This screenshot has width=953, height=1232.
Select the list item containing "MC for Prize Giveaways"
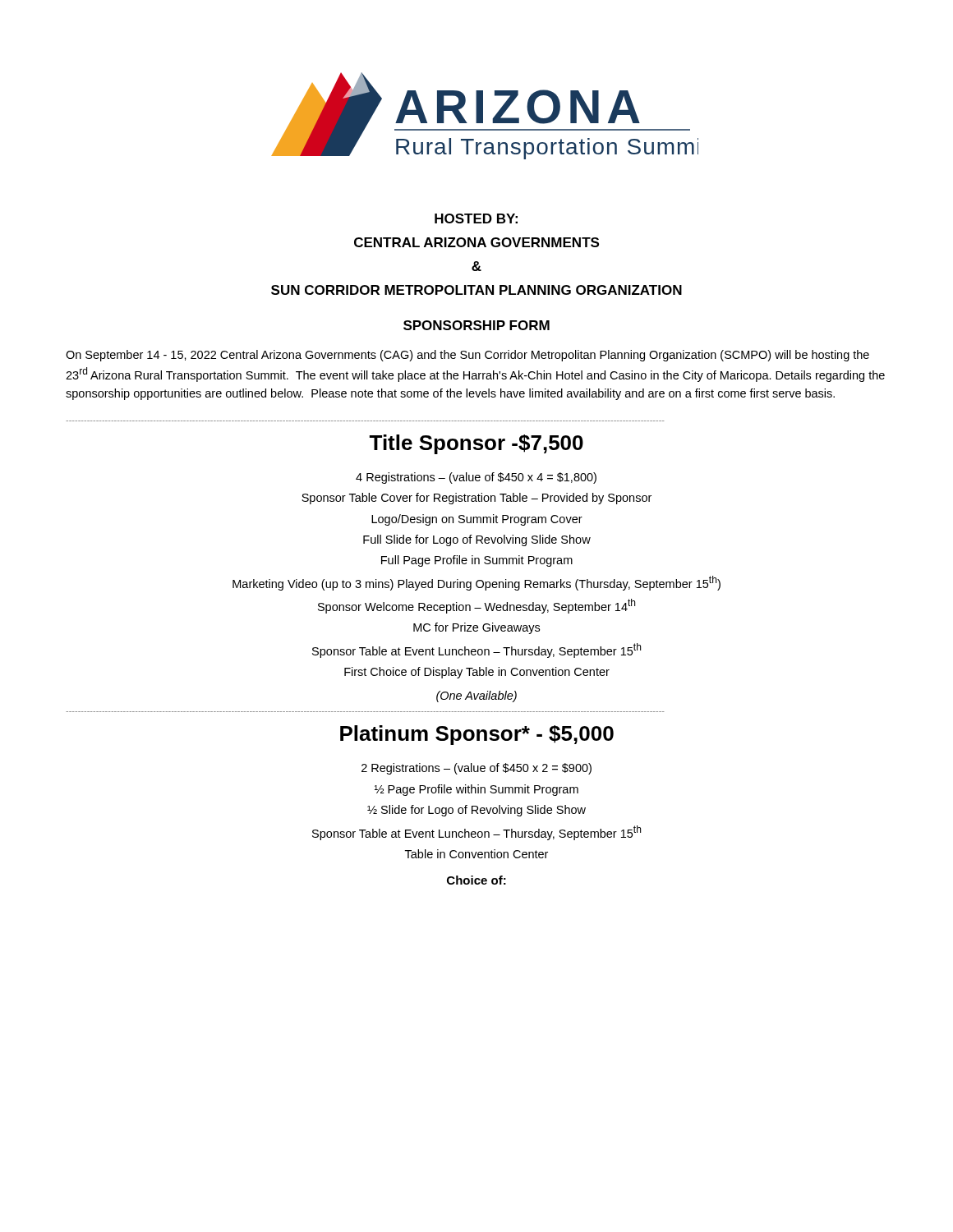click(x=476, y=628)
